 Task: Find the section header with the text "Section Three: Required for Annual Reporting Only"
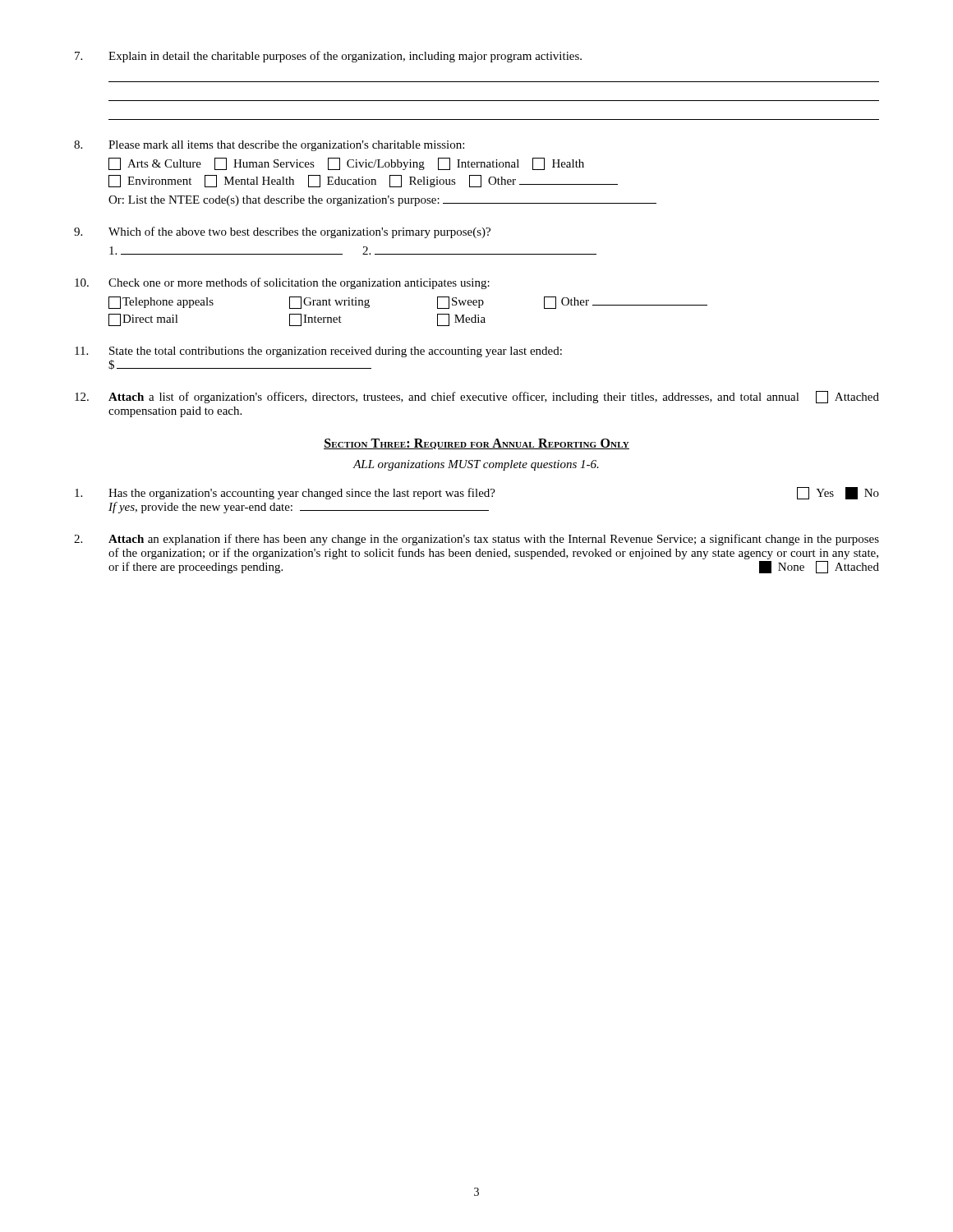click(476, 443)
